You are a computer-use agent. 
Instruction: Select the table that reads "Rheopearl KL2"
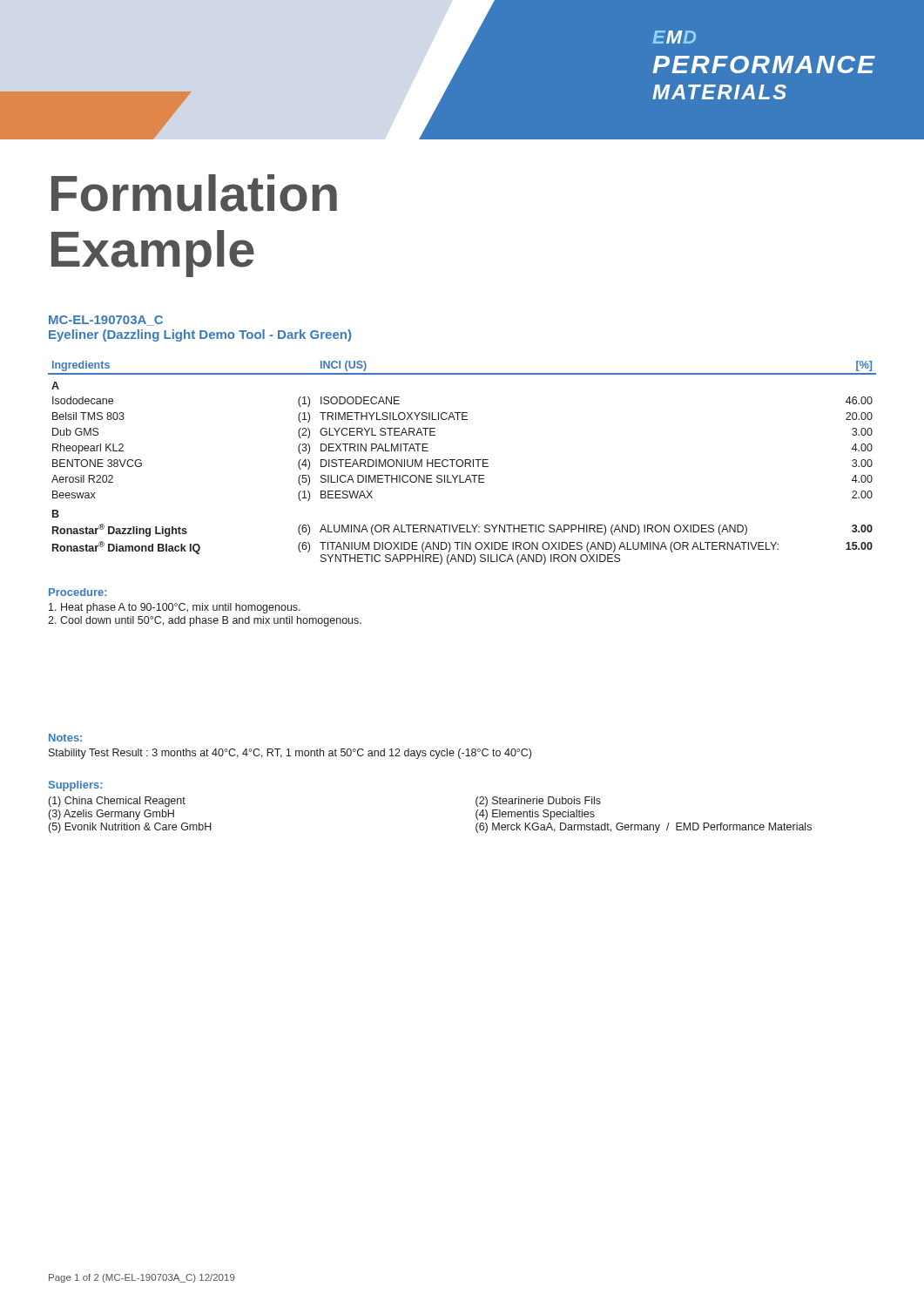(x=462, y=462)
